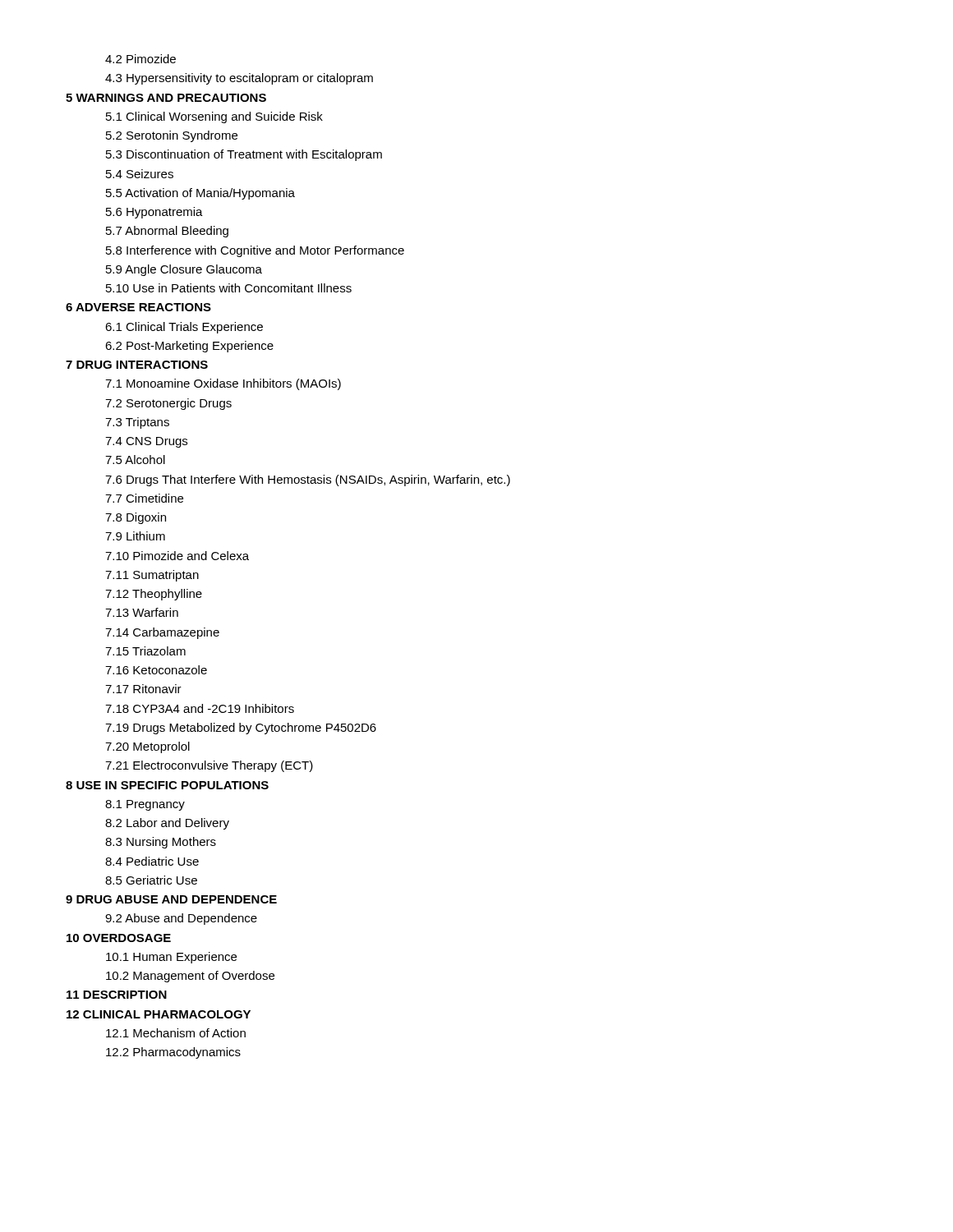
Task: Find the section header with the text "12 CLINICAL PHARMACOLOGY"
Action: (x=158, y=1014)
